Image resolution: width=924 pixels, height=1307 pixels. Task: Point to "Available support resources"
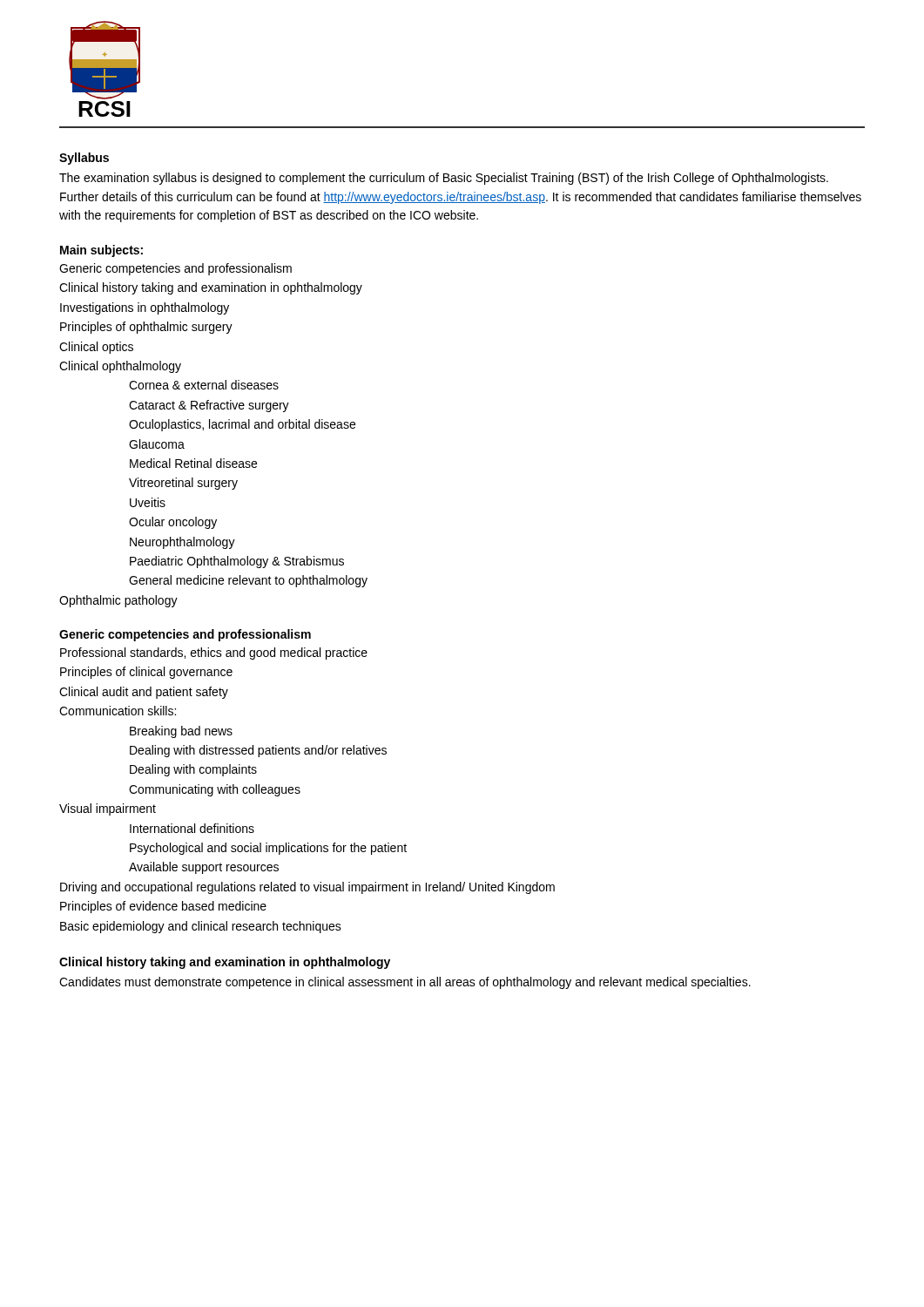(x=204, y=867)
